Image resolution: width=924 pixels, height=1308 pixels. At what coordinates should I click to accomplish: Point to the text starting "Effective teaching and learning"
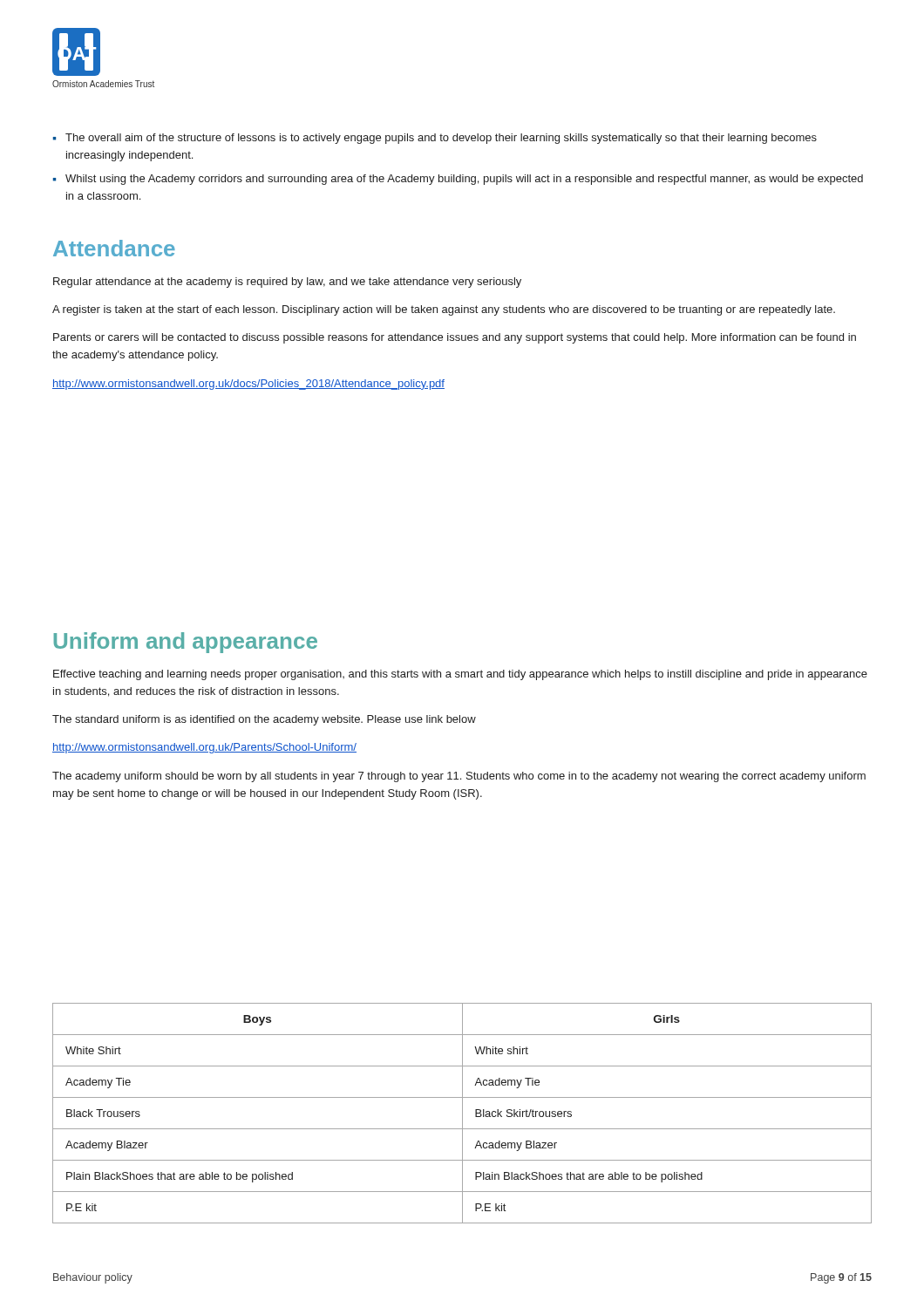pos(460,682)
